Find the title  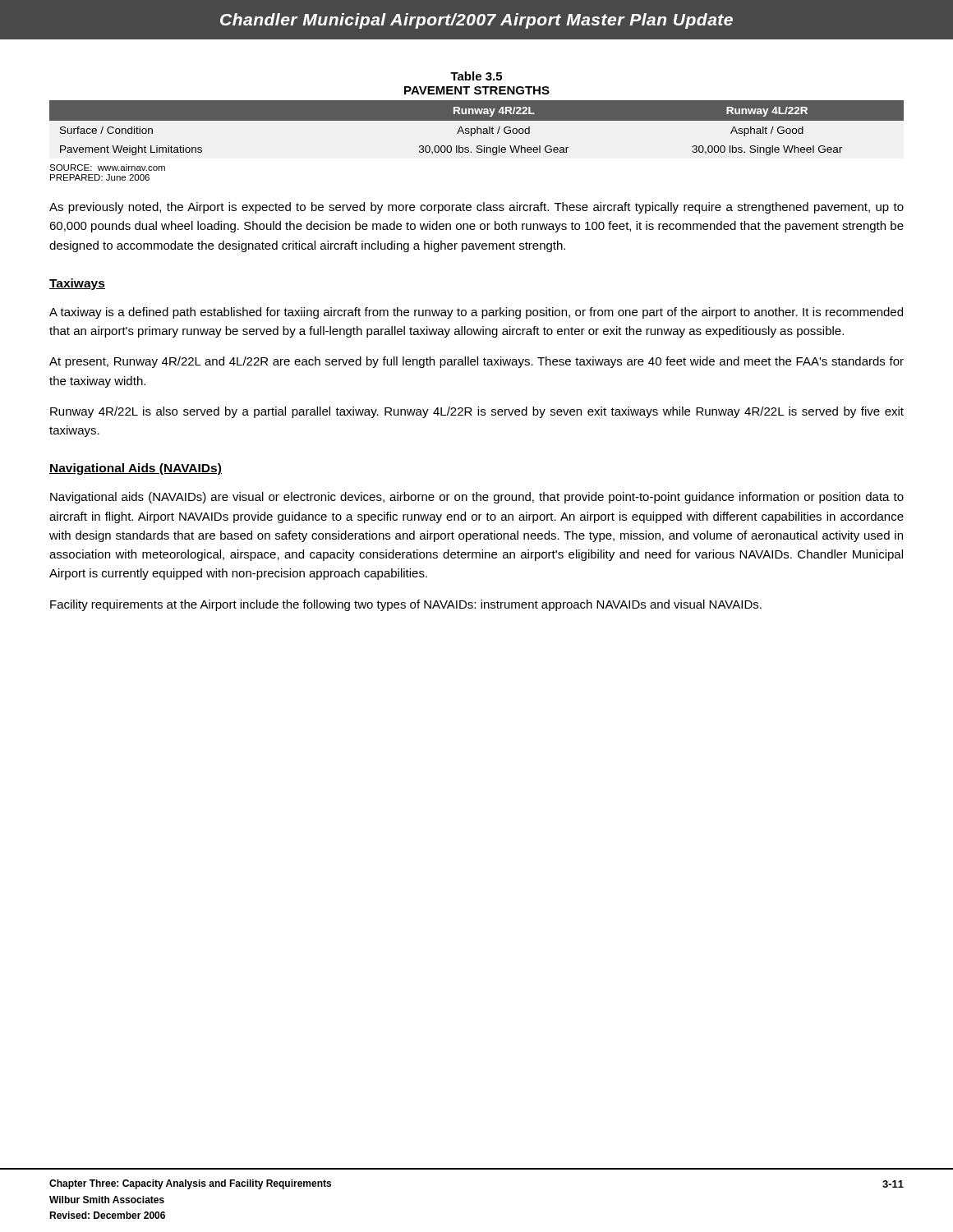pos(476,83)
